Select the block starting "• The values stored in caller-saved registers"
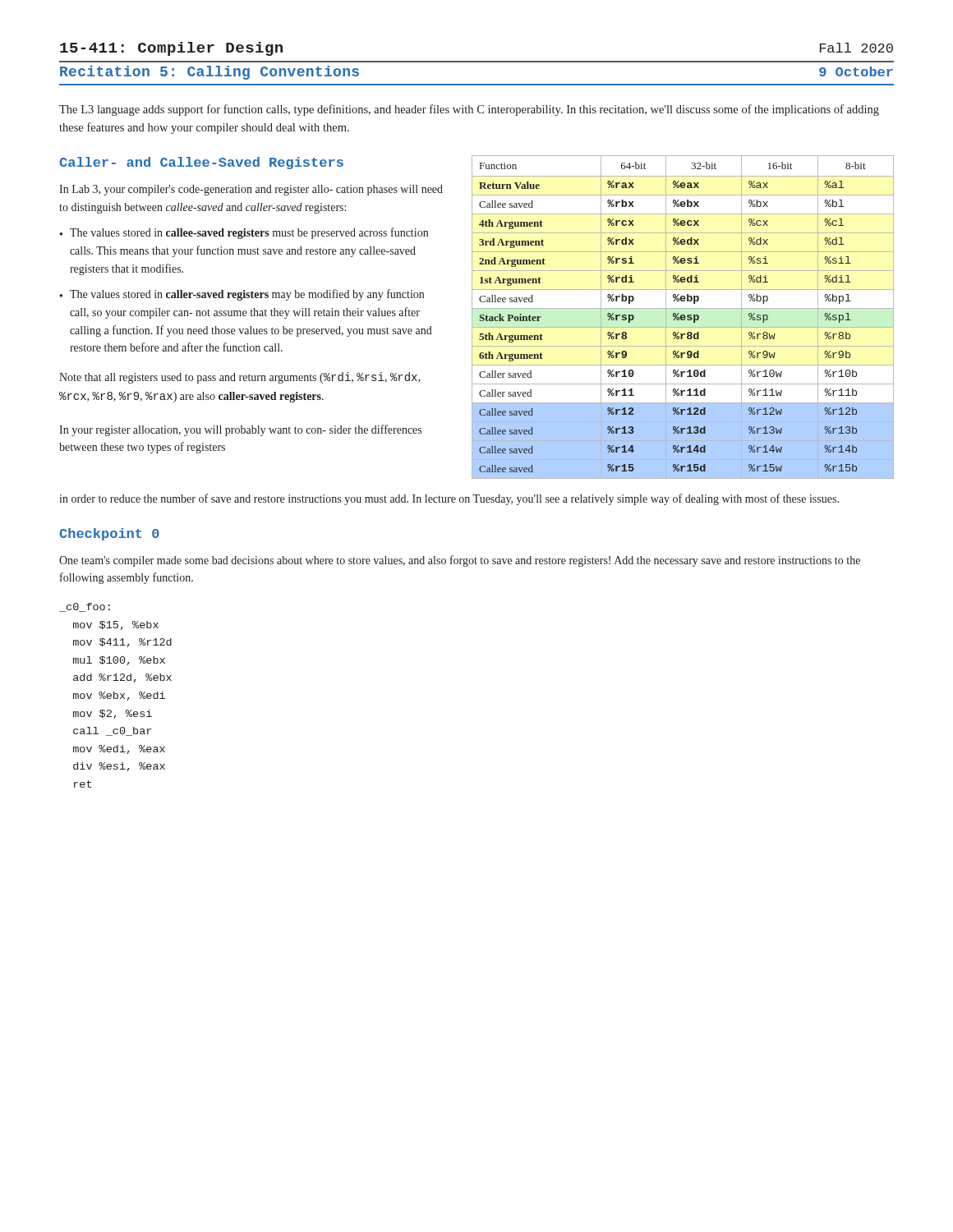This screenshot has width=953, height=1232. coord(252,322)
